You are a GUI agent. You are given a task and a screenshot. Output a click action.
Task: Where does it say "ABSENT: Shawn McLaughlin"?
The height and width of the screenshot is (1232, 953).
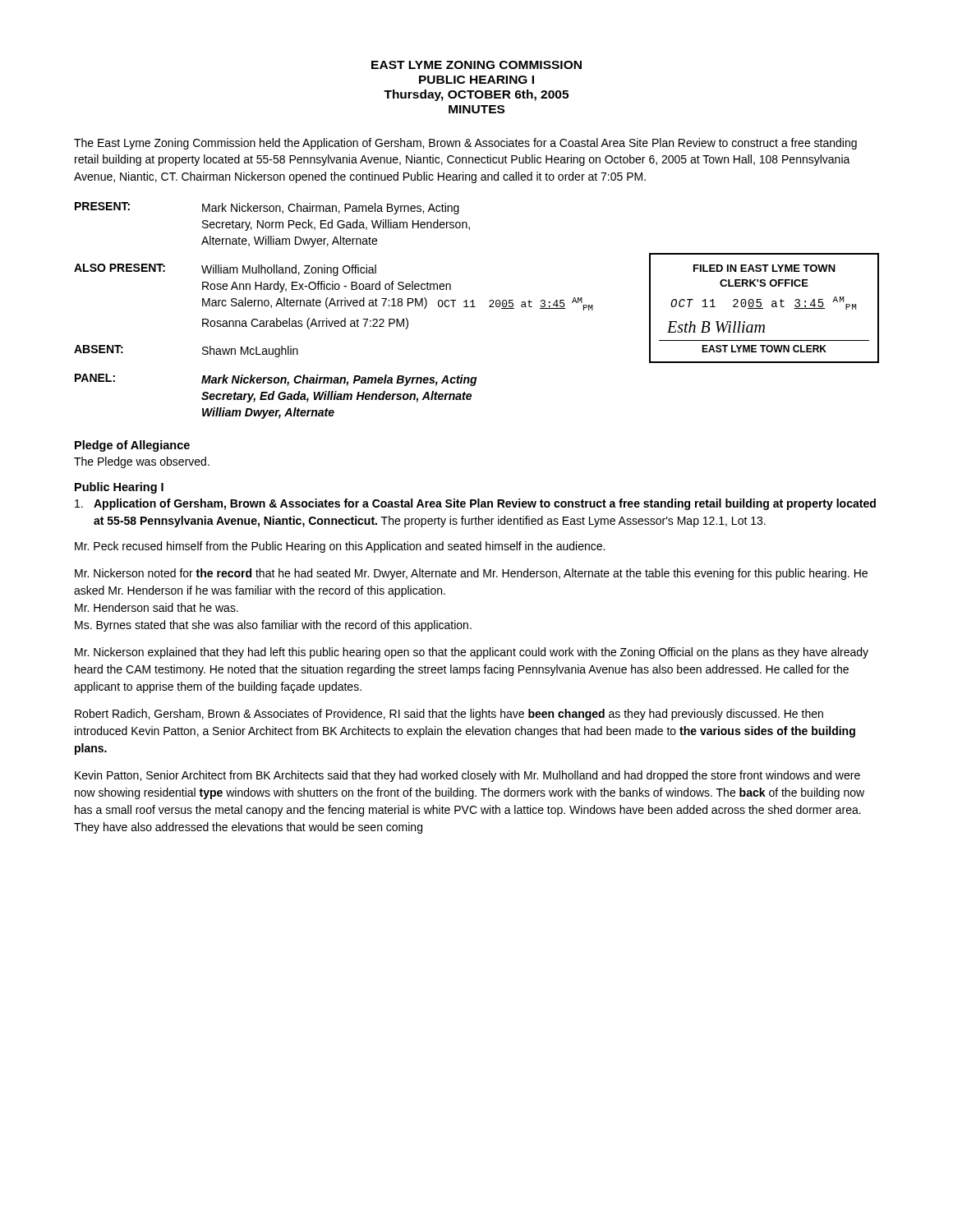click(102, 352)
